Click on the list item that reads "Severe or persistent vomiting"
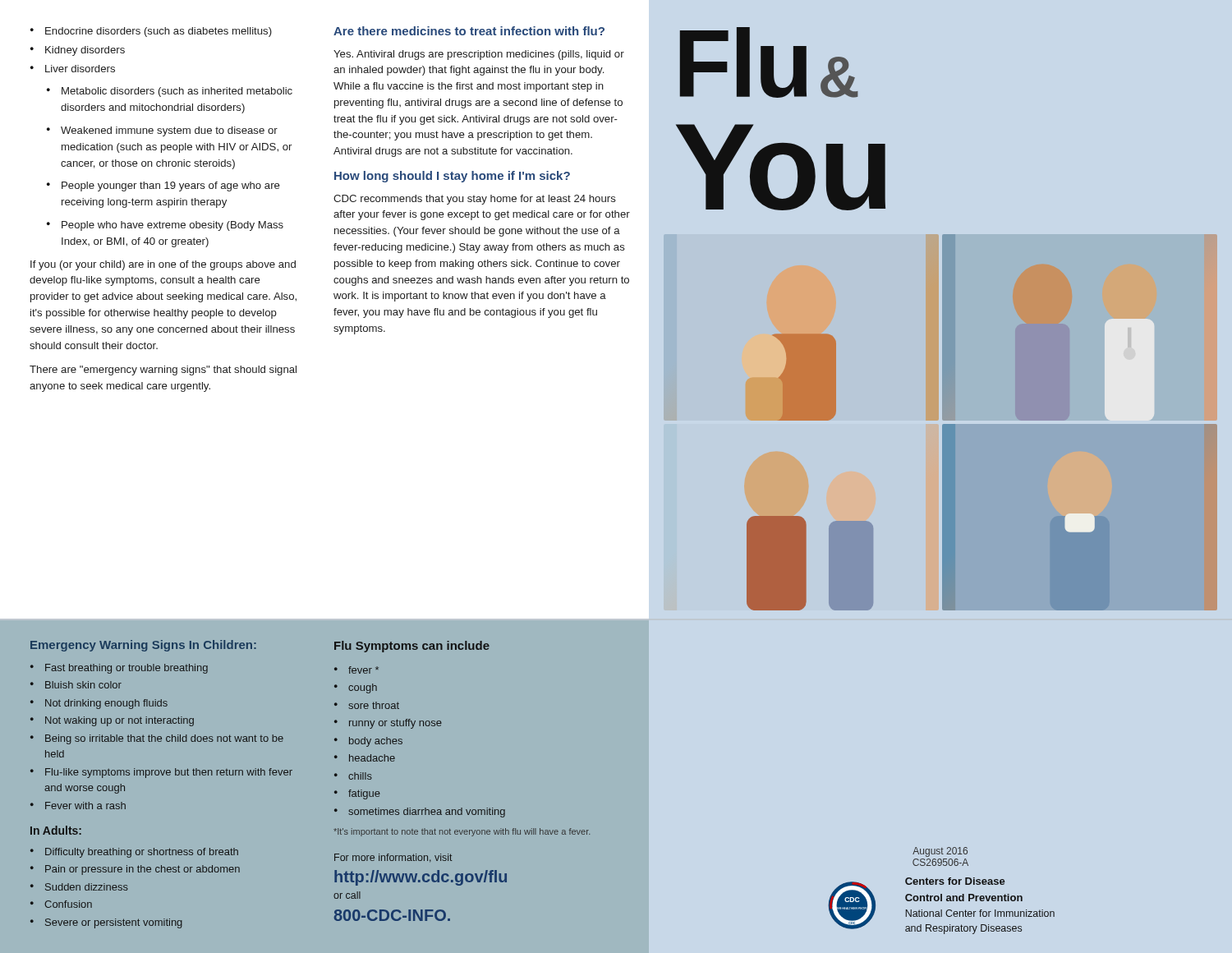Viewport: 1232px width, 953px height. click(167, 922)
